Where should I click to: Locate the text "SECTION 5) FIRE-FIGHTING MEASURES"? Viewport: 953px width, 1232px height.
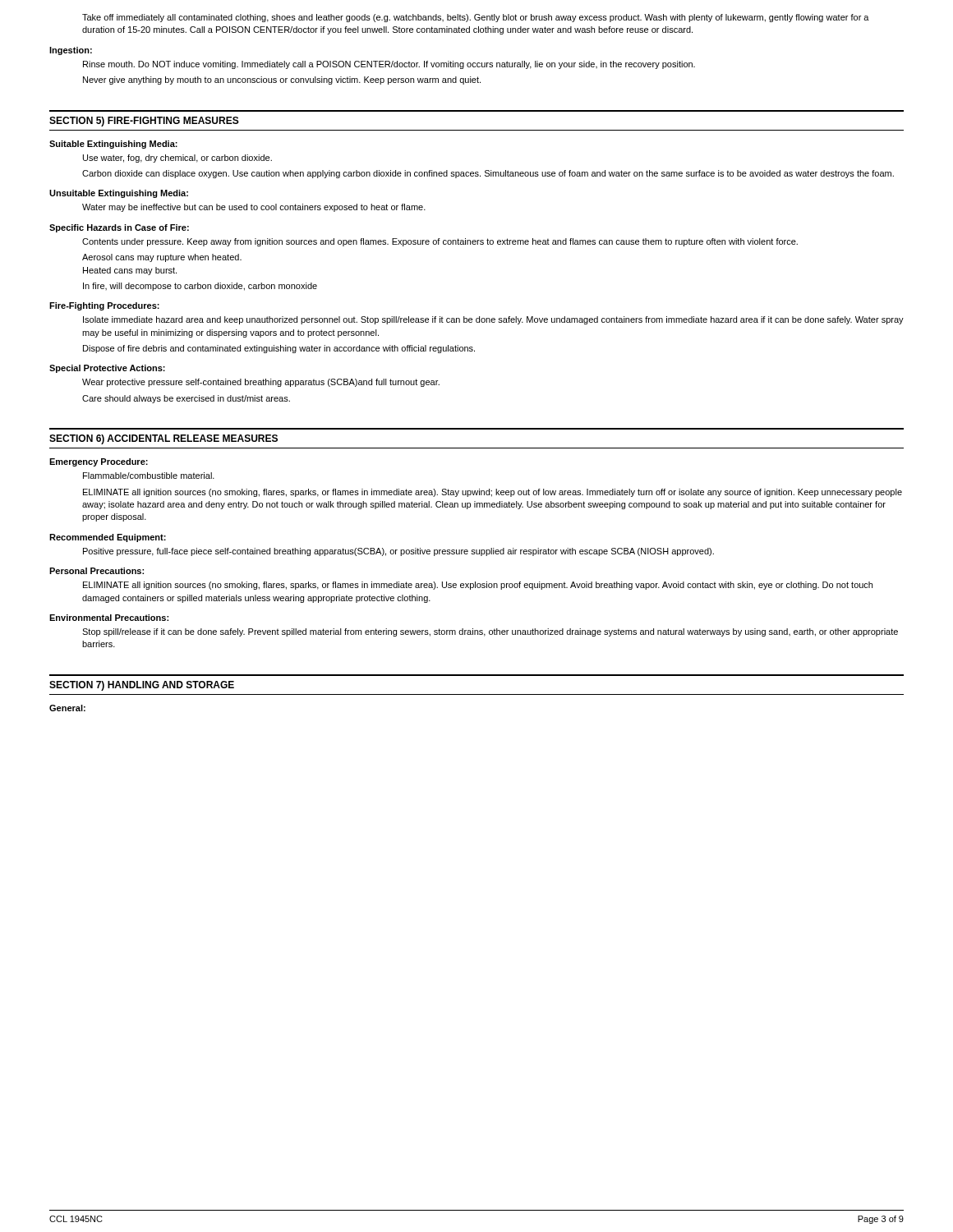click(144, 120)
